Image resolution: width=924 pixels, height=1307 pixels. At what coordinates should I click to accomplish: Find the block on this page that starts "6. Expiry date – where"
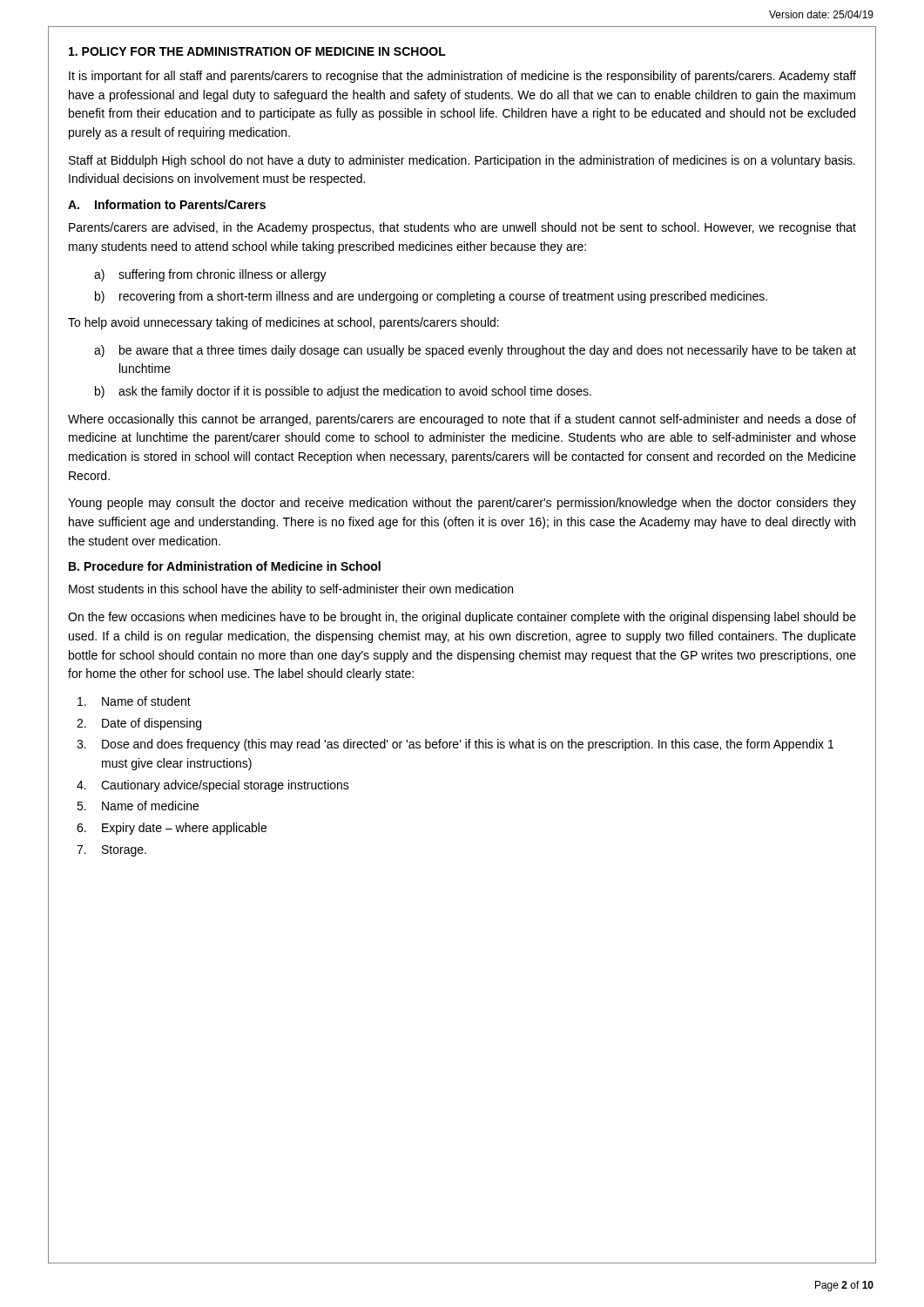[x=172, y=829]
